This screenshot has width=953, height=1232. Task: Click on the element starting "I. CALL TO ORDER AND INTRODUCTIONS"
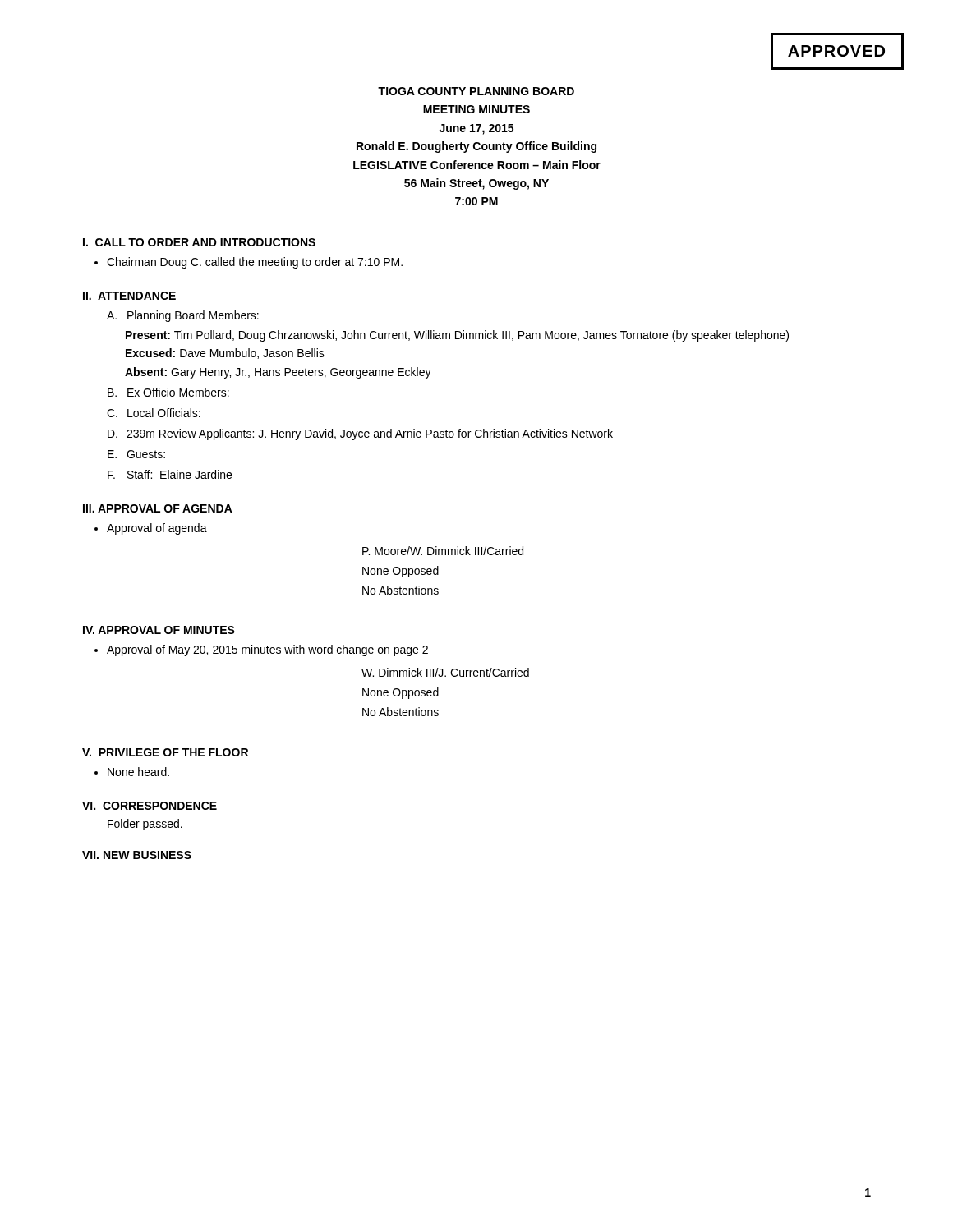coord(199,242)
